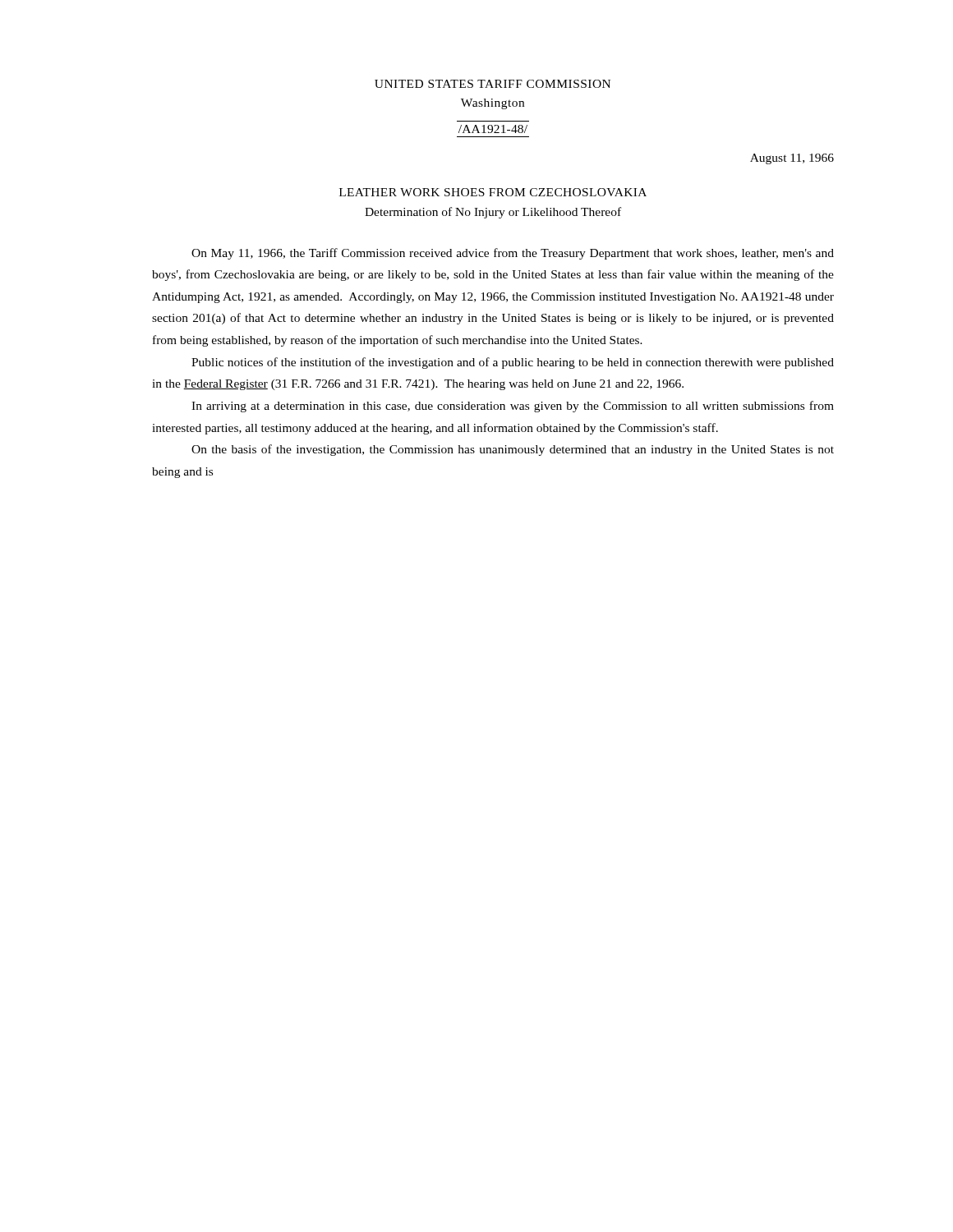Click the passage that begins "On May 11,"
Viewport: 953px width, 1232px height.
pyautogui.click(x=493, y=297)
